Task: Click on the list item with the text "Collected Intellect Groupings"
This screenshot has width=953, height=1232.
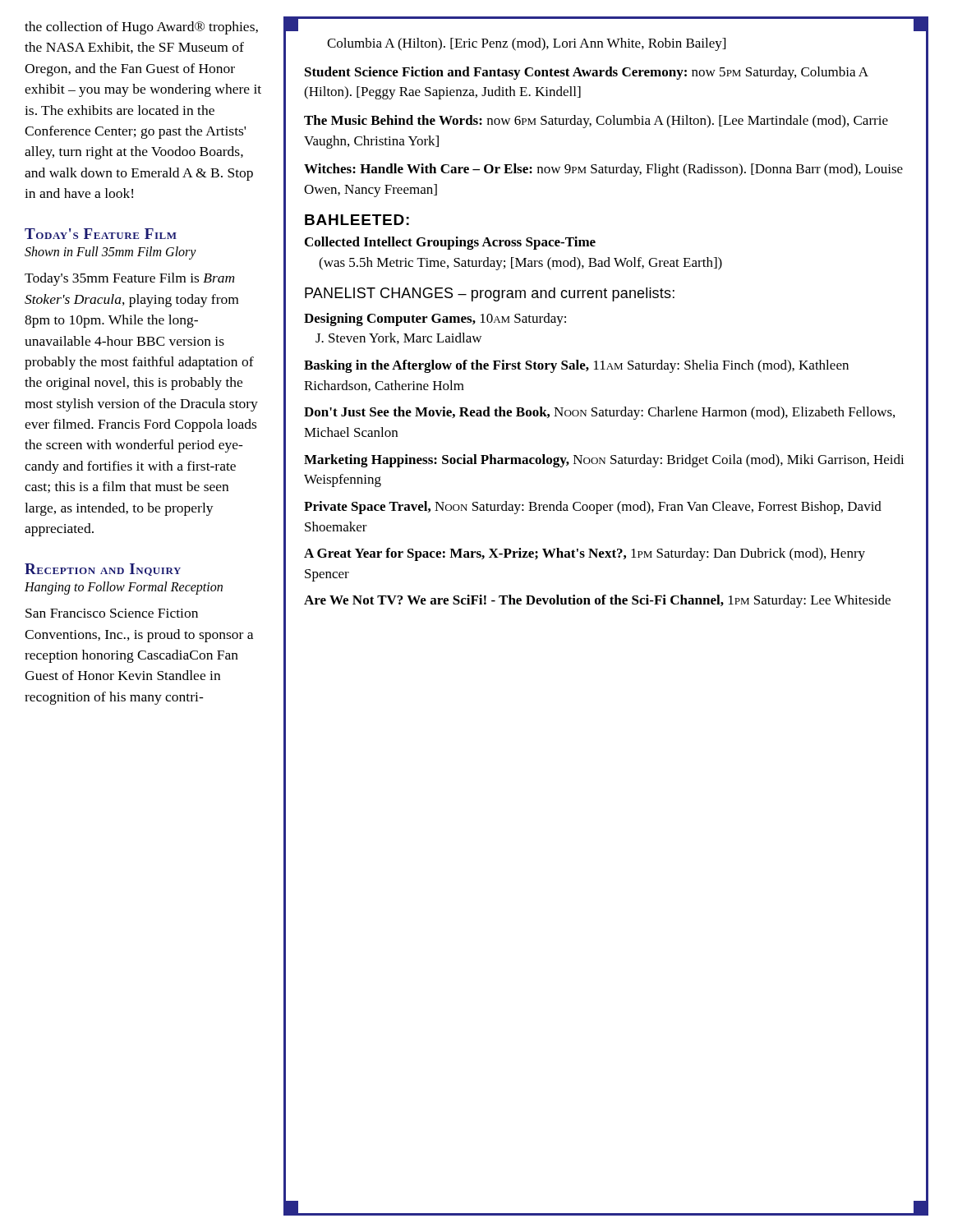Action: 513,252
